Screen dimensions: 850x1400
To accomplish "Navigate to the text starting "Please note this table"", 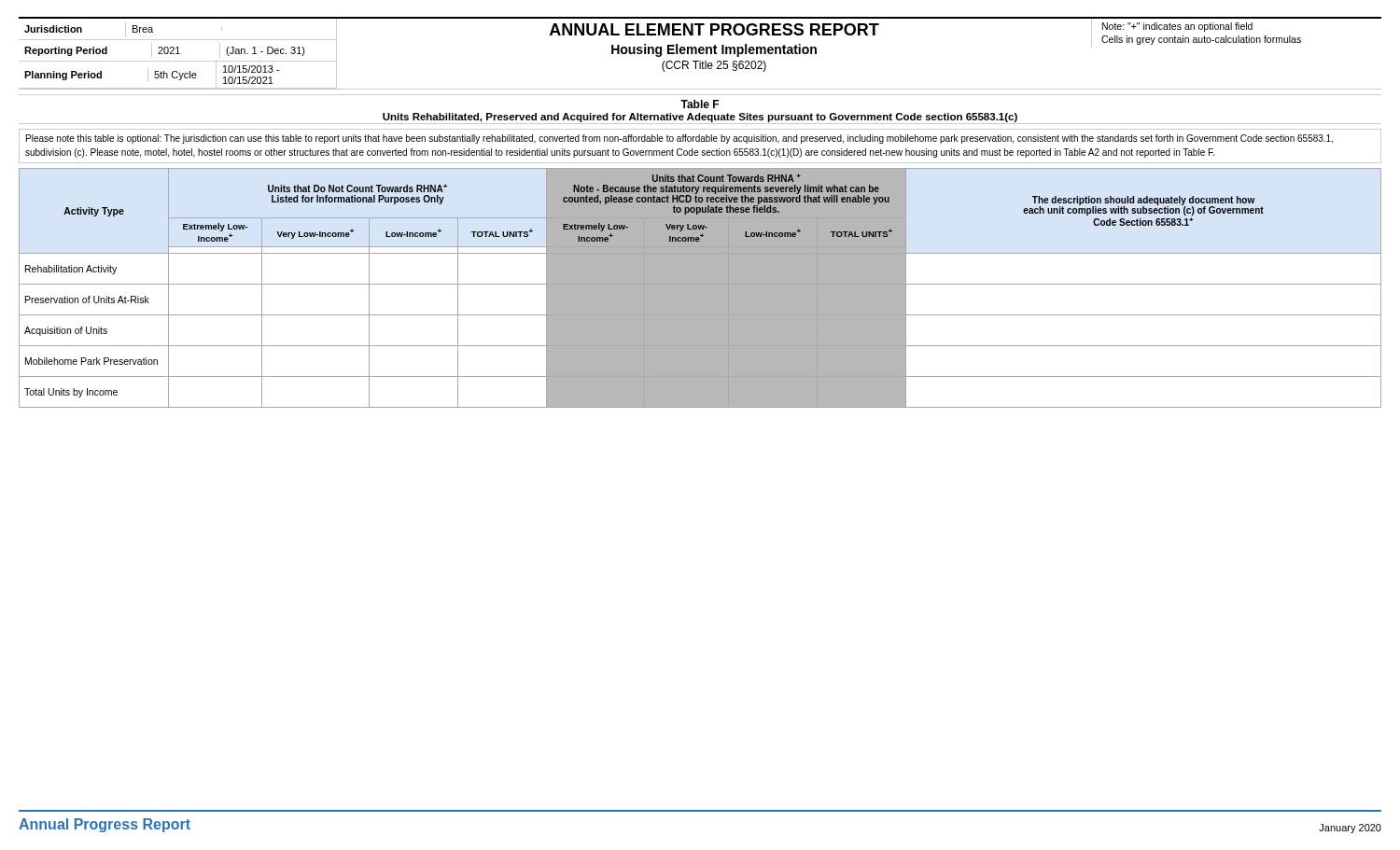I will [x=679, y=145].
